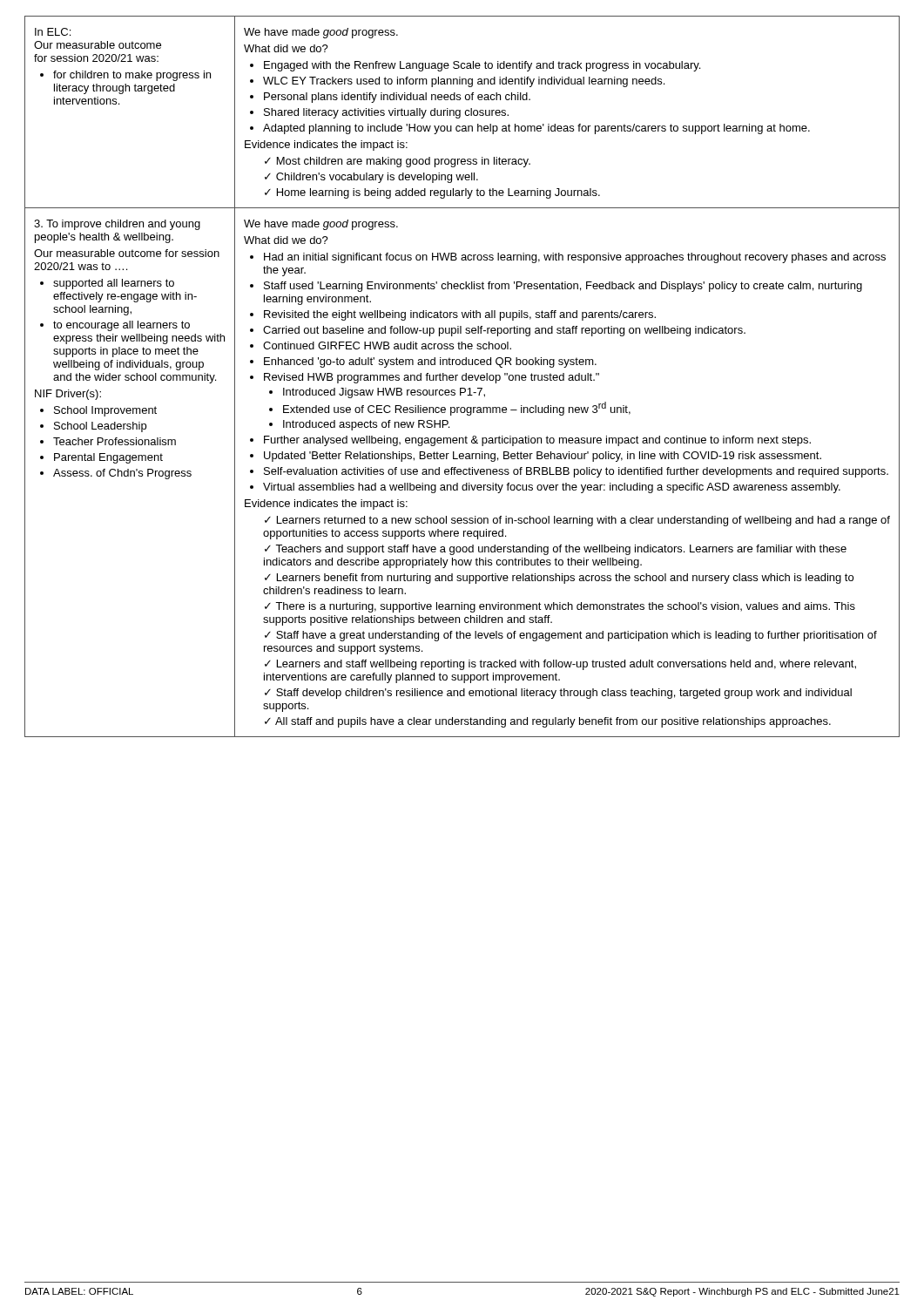This screenshot has height=1307, width=924.
Task: Find the text block that reads "In ELC:Our measurable outcomefor session 2020/21"
Action: pyautogui.click(x=130, y=66)
